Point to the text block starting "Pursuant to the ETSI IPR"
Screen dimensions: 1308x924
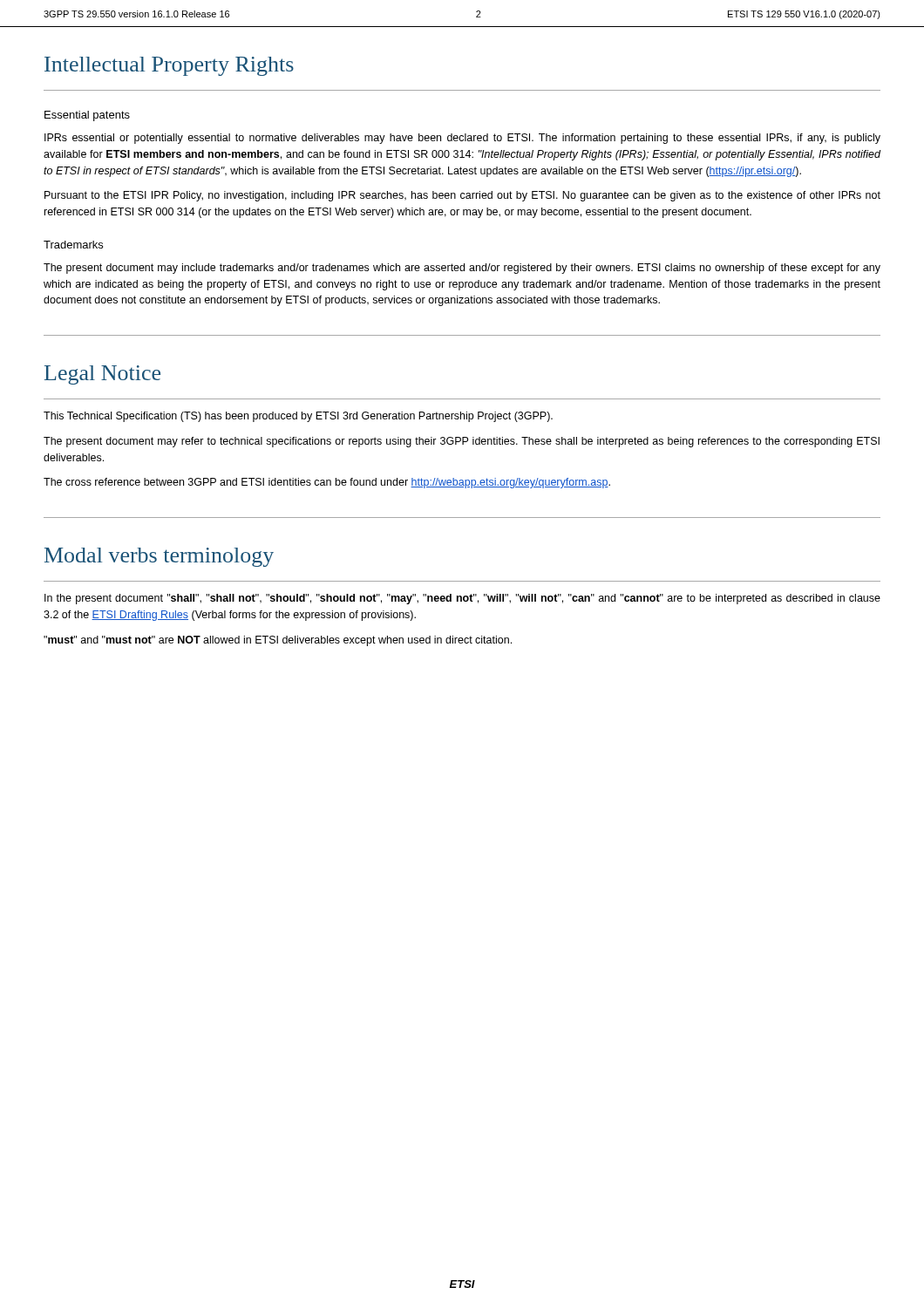pos(462,204)
